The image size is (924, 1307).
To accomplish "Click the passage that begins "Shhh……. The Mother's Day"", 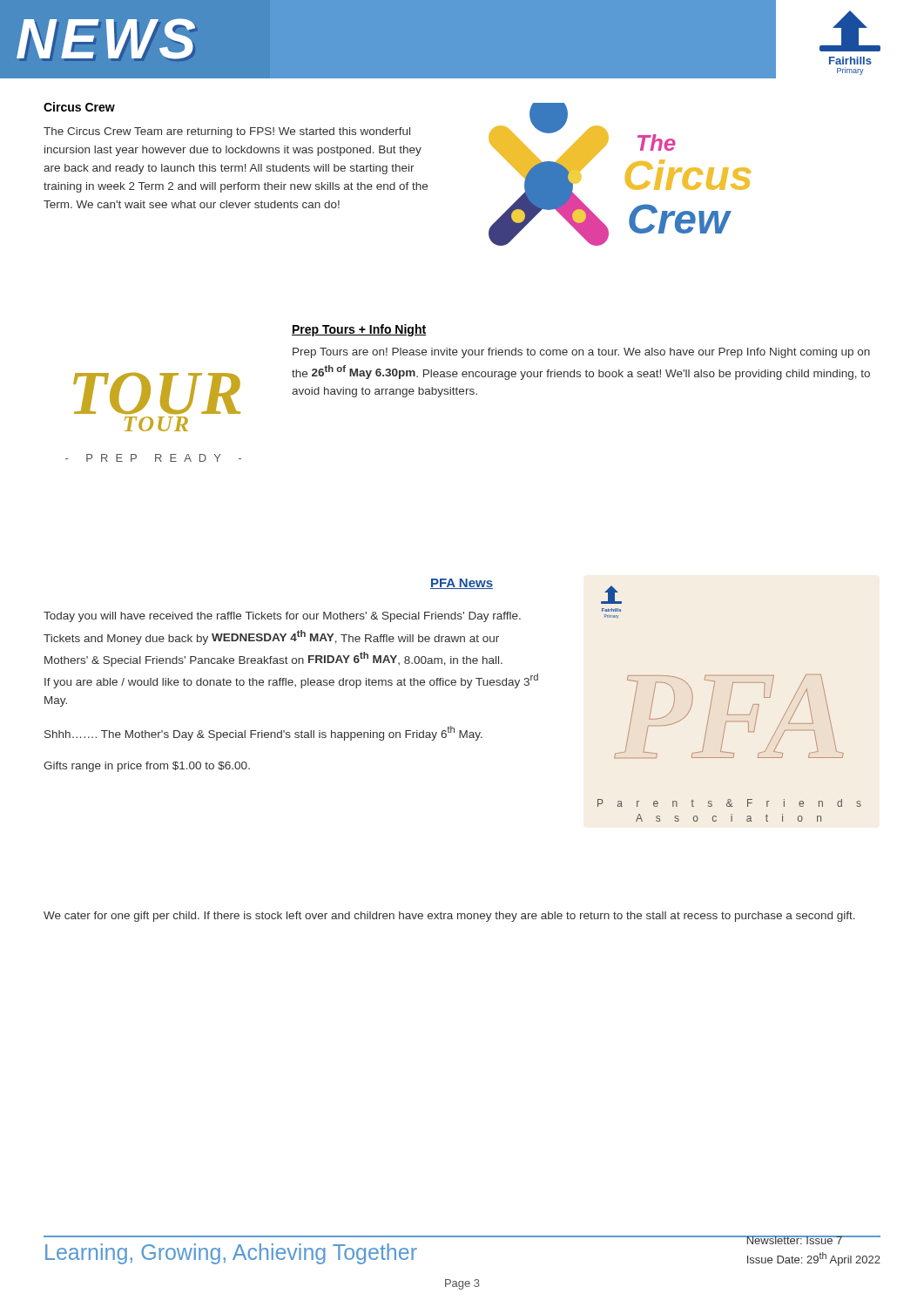I will pyautogui.click(x=263, y=733).
